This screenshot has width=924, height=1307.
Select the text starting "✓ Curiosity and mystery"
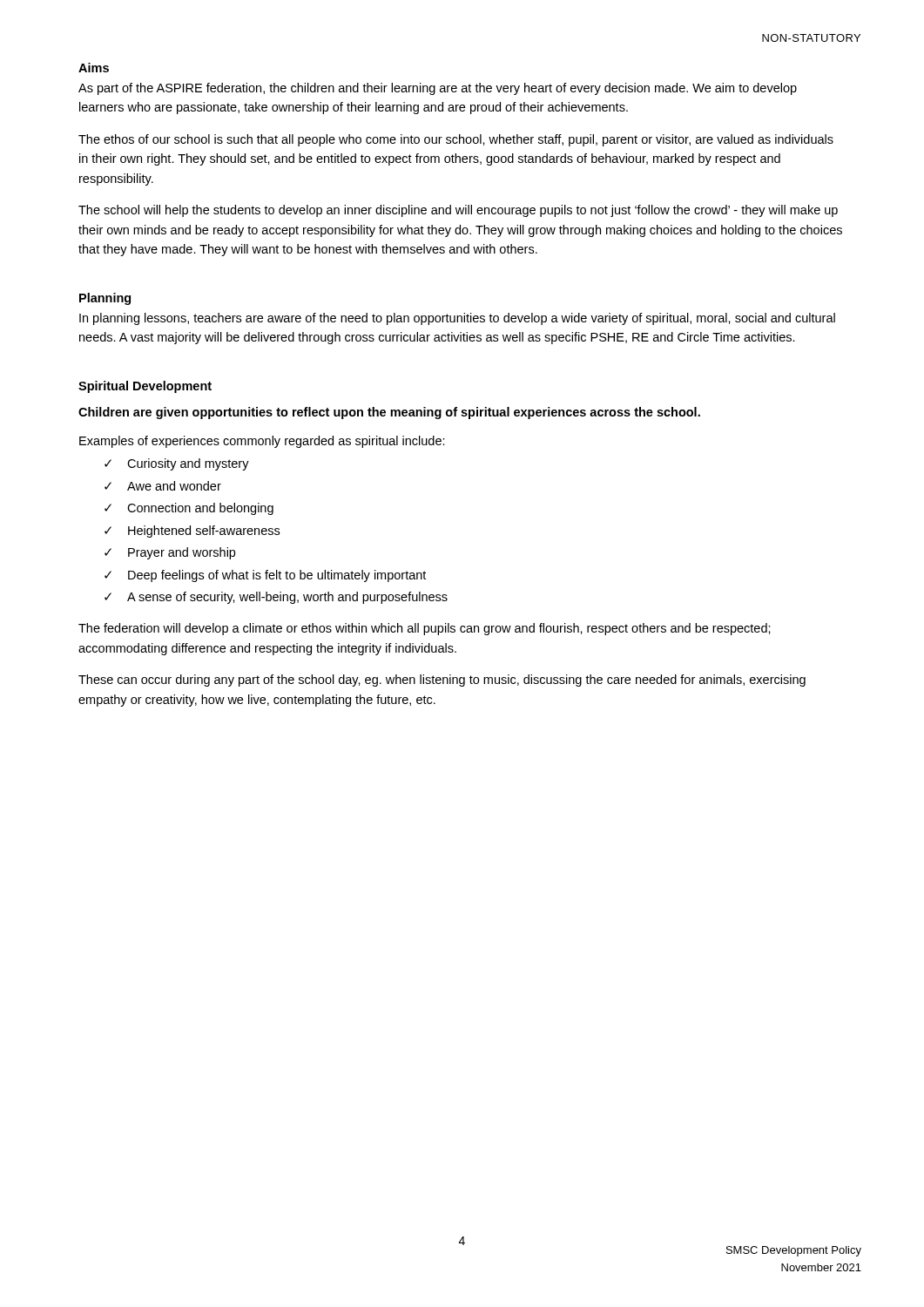(x=177, y=464)
